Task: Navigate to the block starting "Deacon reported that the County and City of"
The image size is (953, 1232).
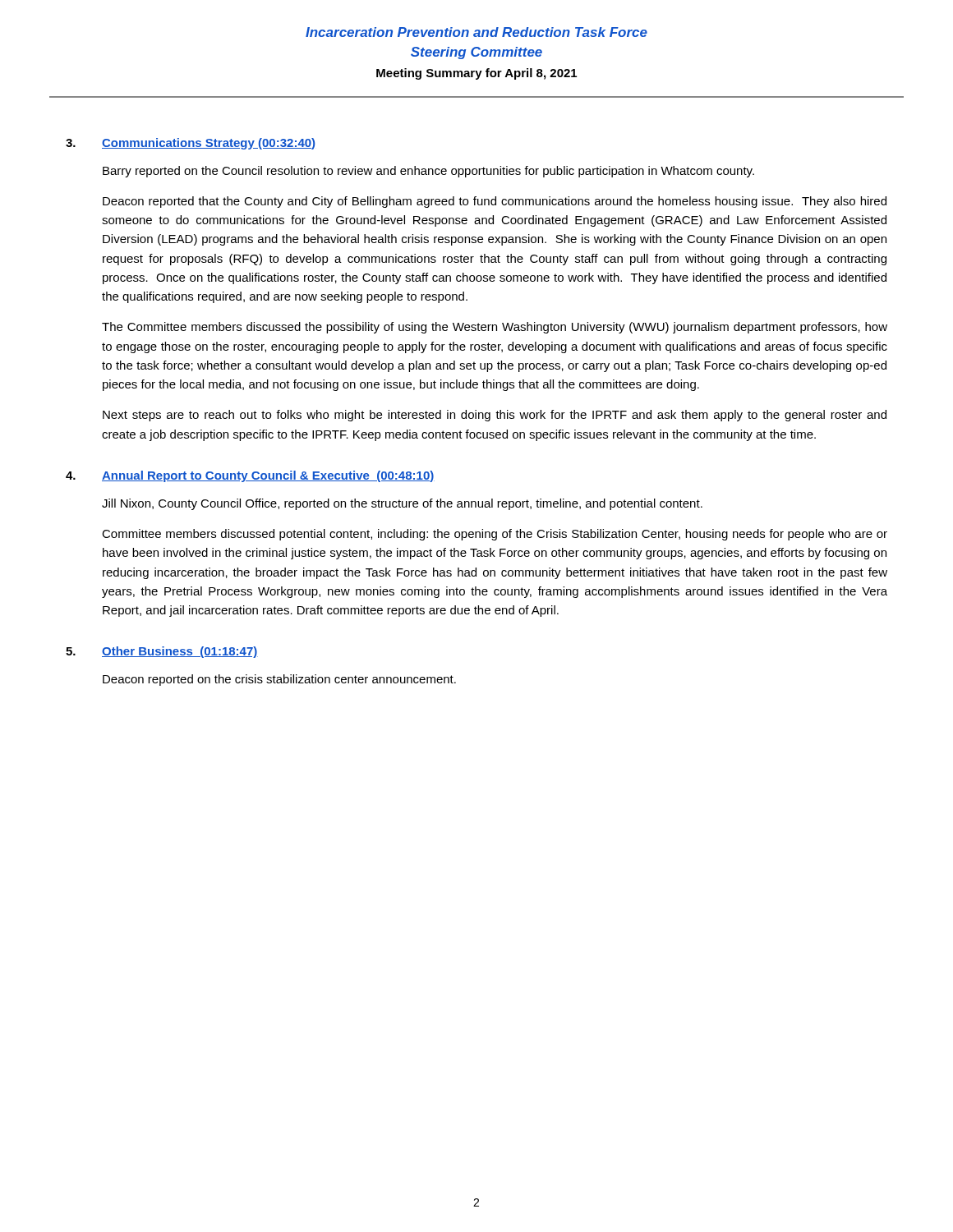Action: (x=495, y=248)
